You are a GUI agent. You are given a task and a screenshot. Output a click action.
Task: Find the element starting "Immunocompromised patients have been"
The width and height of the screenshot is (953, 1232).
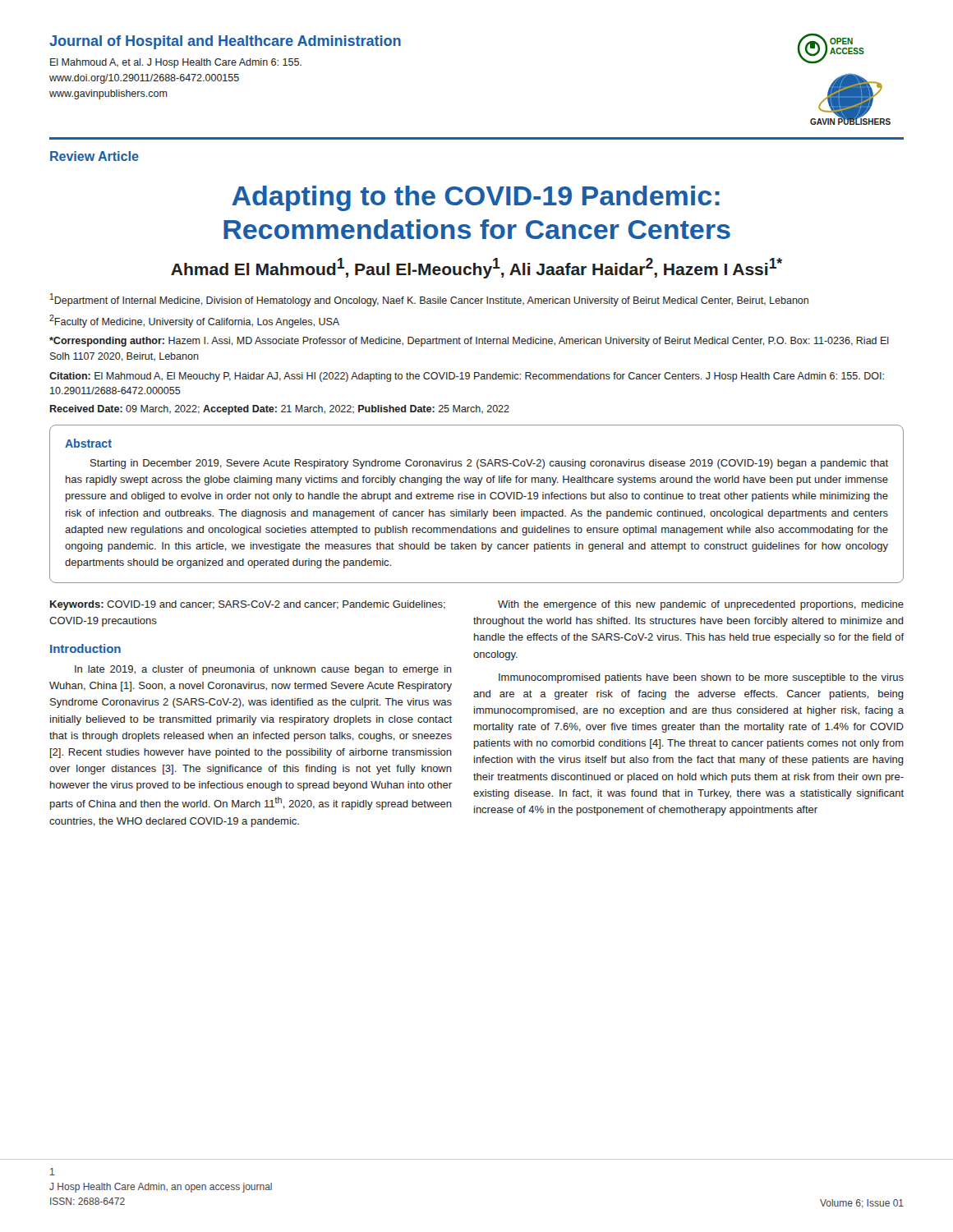[x=688, y=743]
